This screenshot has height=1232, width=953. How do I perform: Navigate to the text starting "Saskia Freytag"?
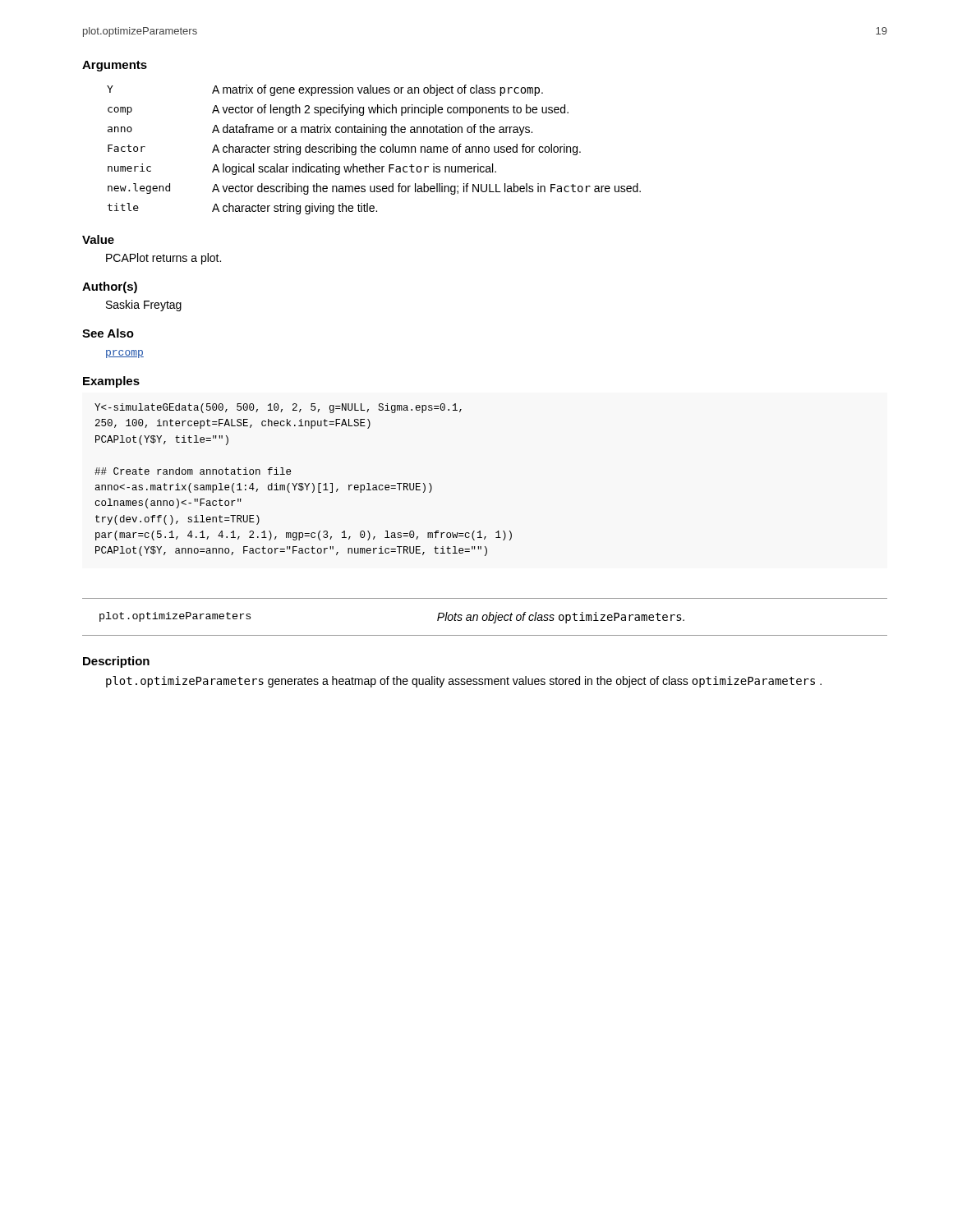pyautogui.click(x=143, y=305)
